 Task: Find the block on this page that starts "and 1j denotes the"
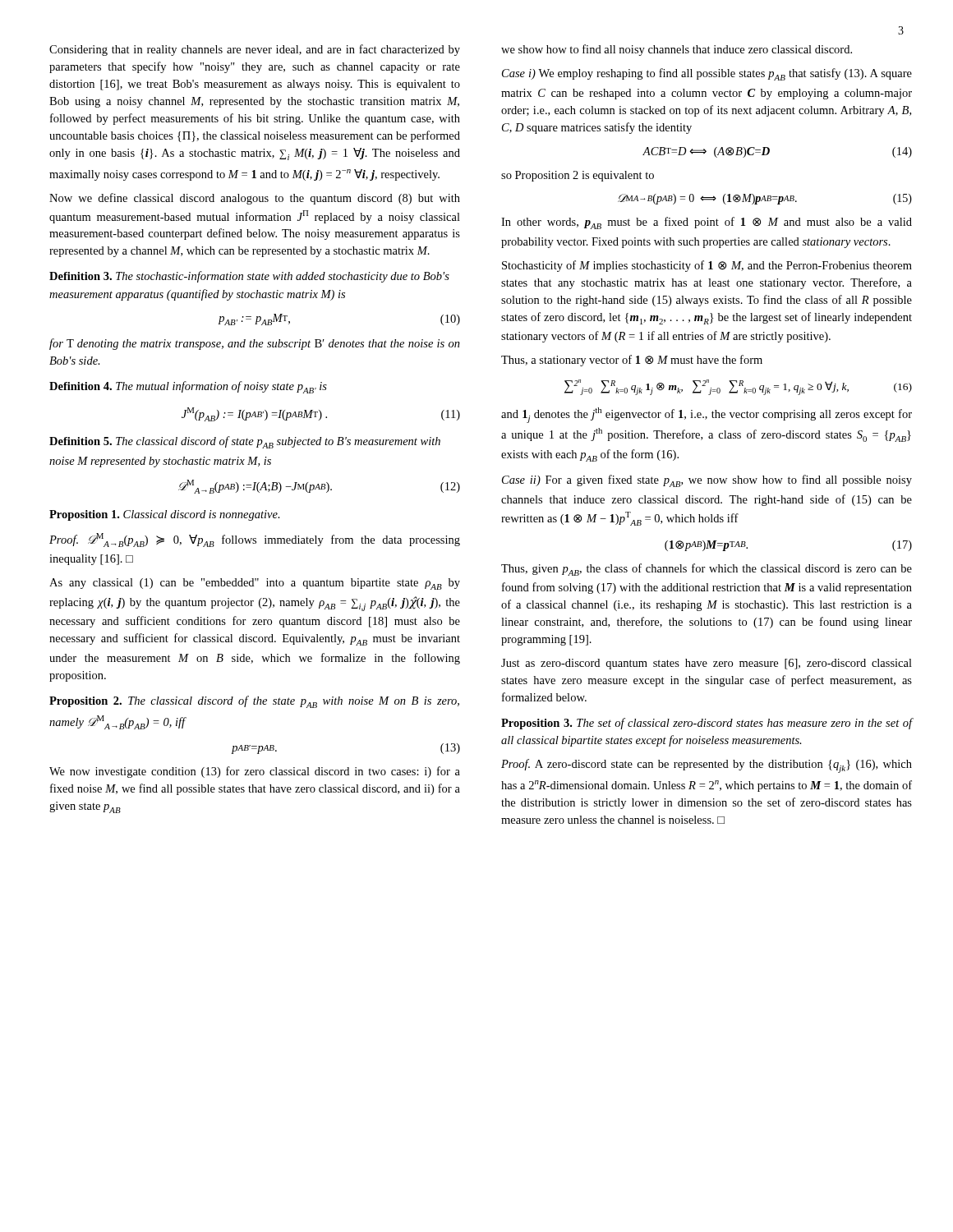pyautogui.click(x=707, y=435)
